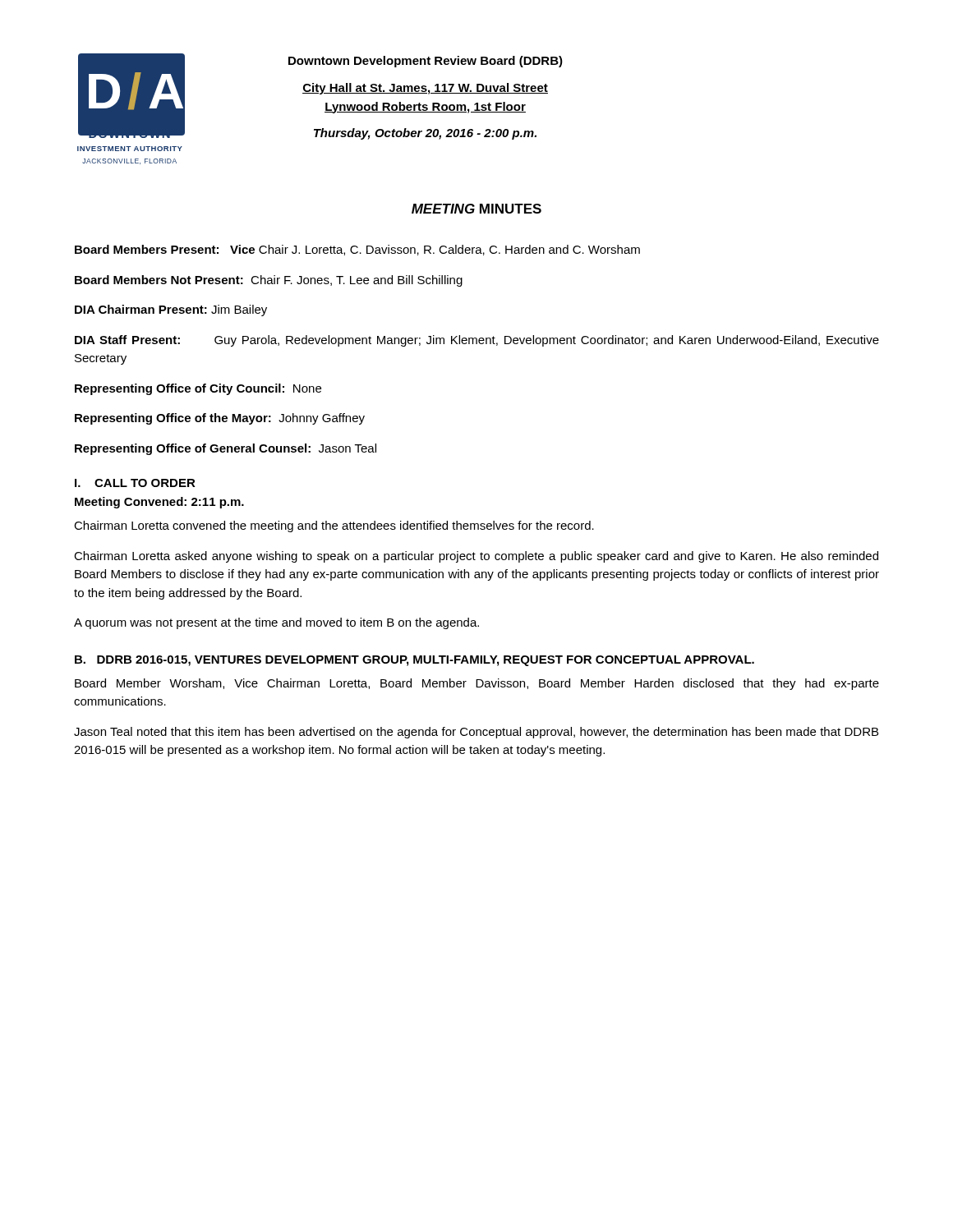Find the block on this page that starts "Board Member Worsham, Vice Chairman Loretta,"

pyautogui.click(x=476, y=692)
